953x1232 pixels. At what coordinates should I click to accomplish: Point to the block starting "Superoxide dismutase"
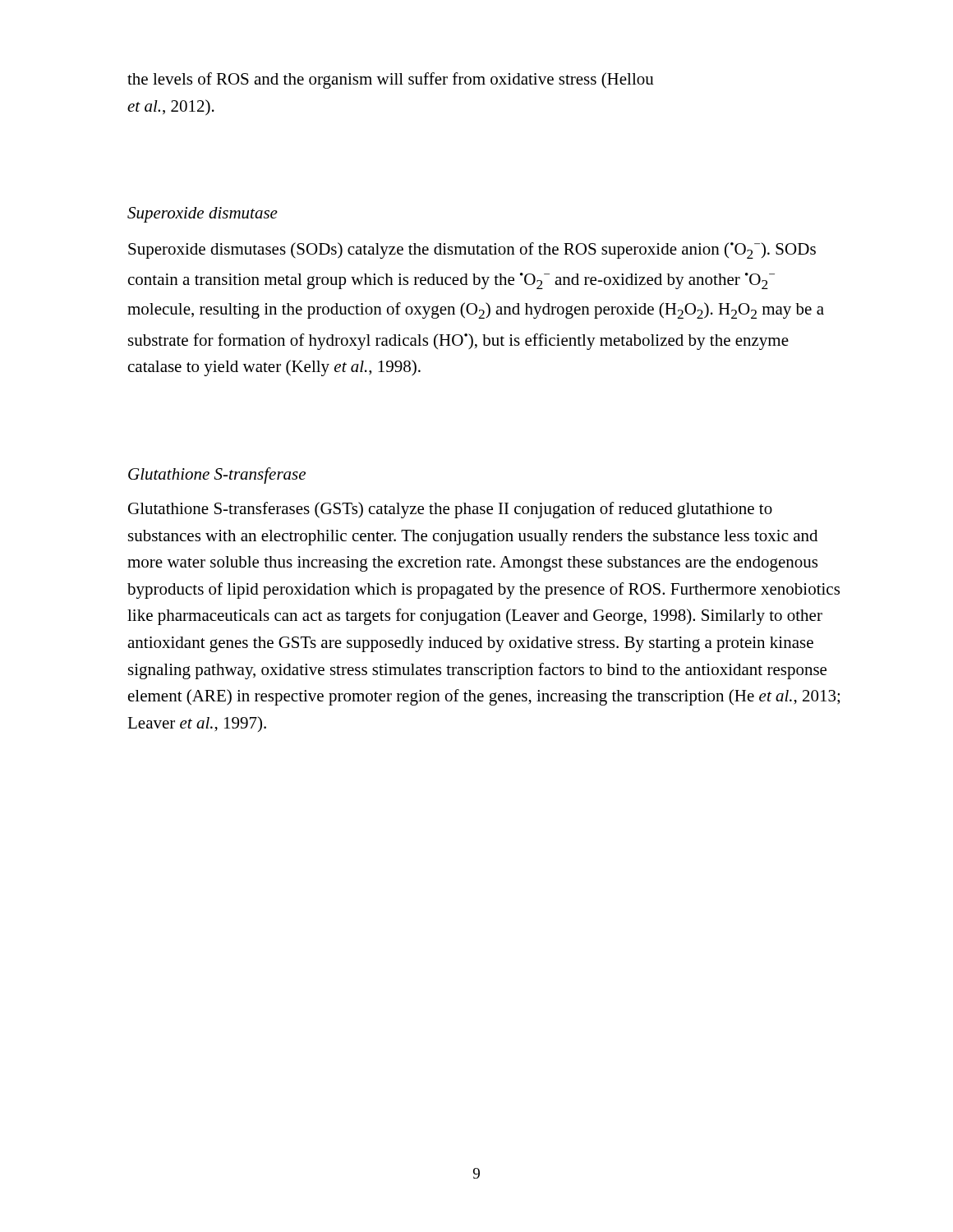click(x=203, y=215)
